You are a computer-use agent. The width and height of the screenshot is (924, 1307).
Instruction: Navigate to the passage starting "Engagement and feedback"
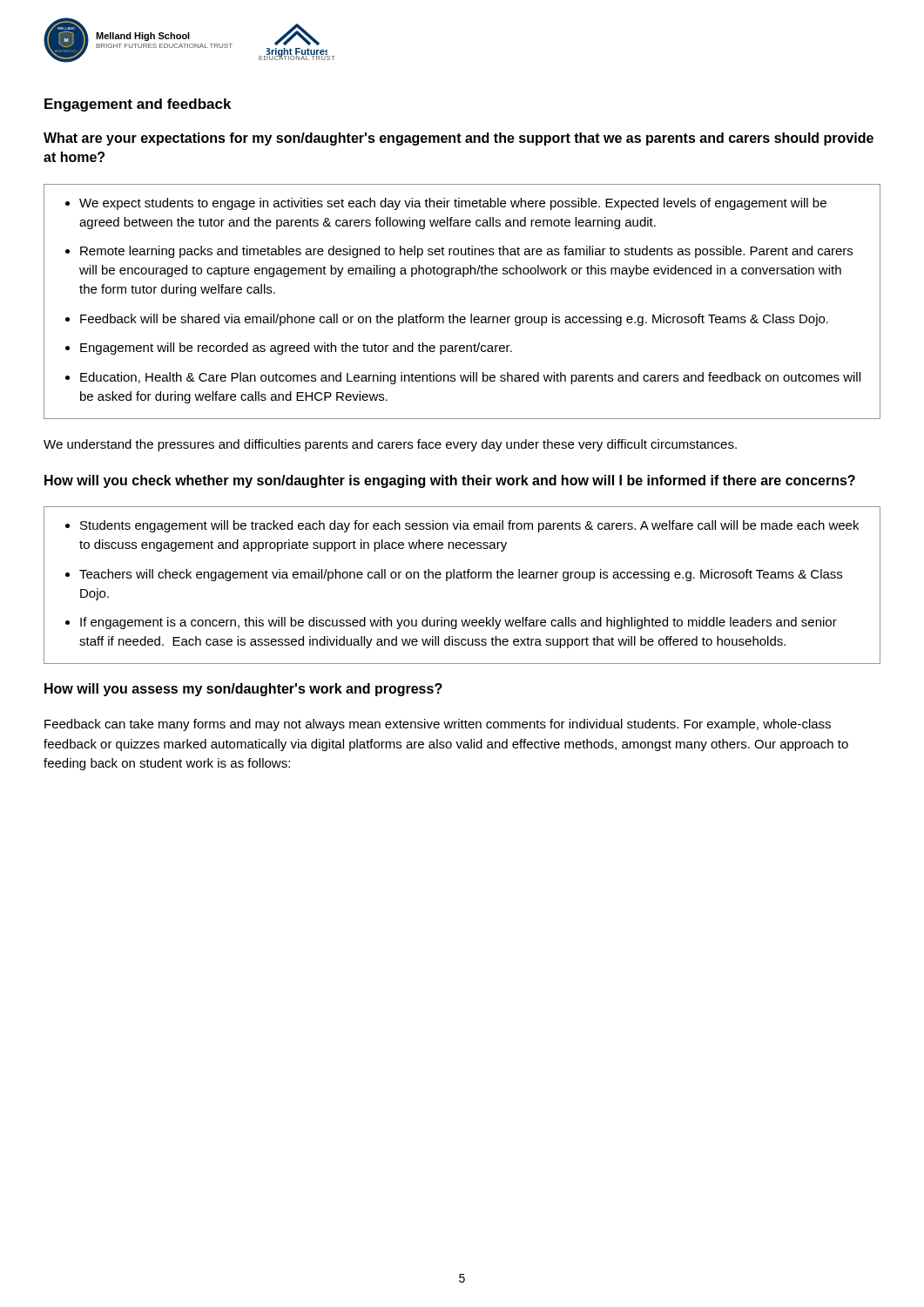[137, 104]
